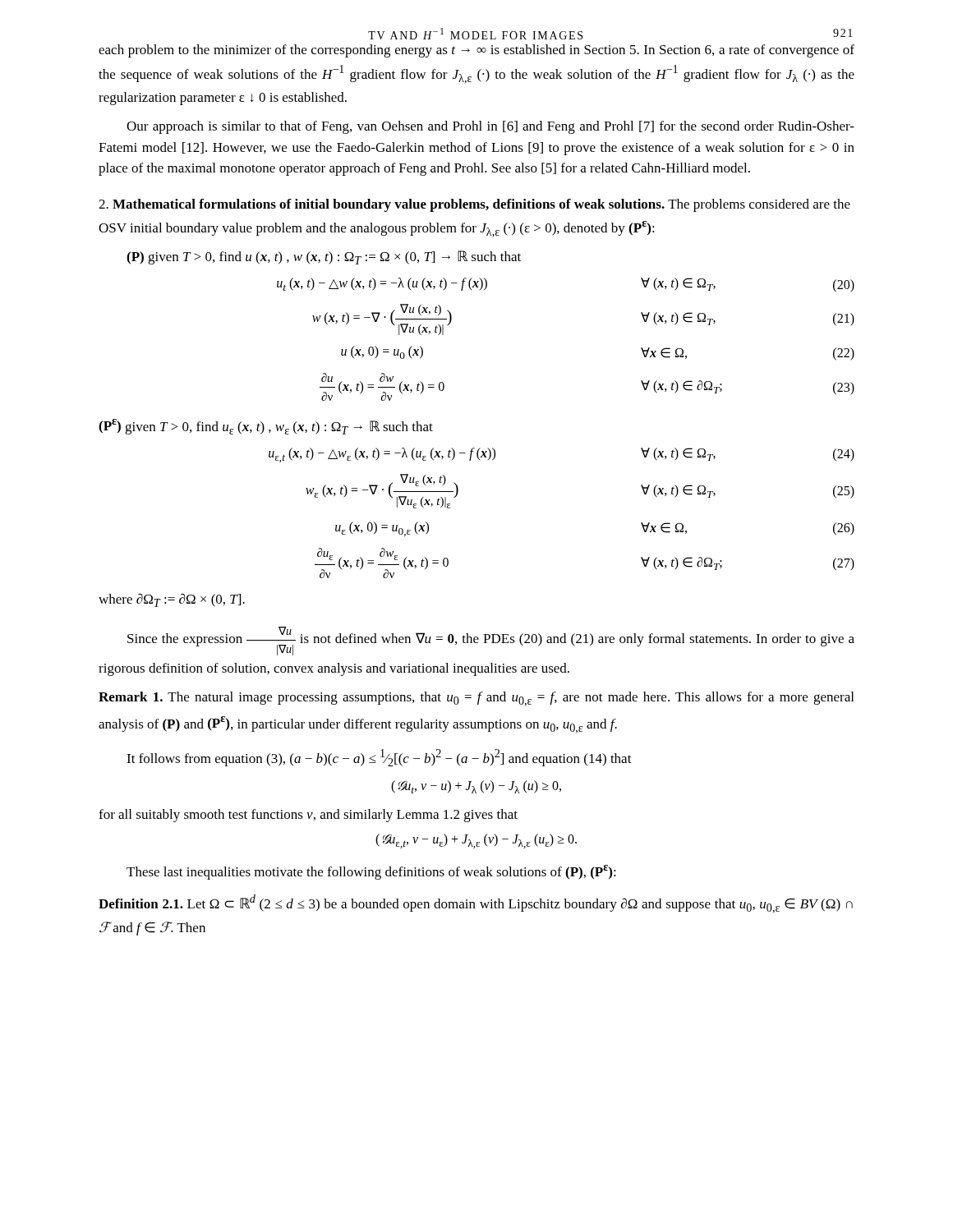Image resolution: width=953 pixels, height=1232 pixels.
Task: Click on the block starting "uε (x, 0) ="
Action: click(376, 529)
